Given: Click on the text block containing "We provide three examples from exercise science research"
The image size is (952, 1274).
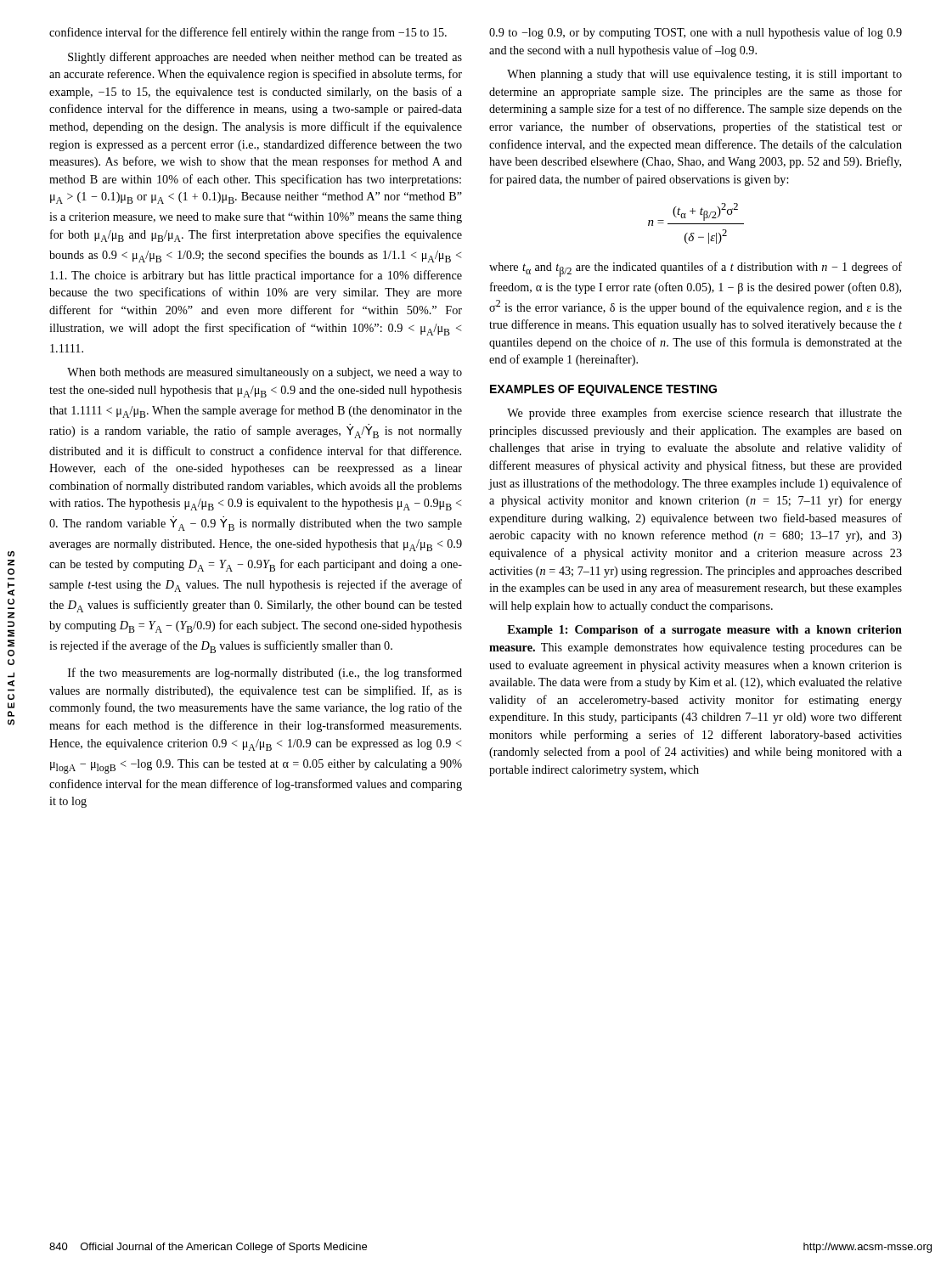Looking at the screenshot, I should click(696, 592).
